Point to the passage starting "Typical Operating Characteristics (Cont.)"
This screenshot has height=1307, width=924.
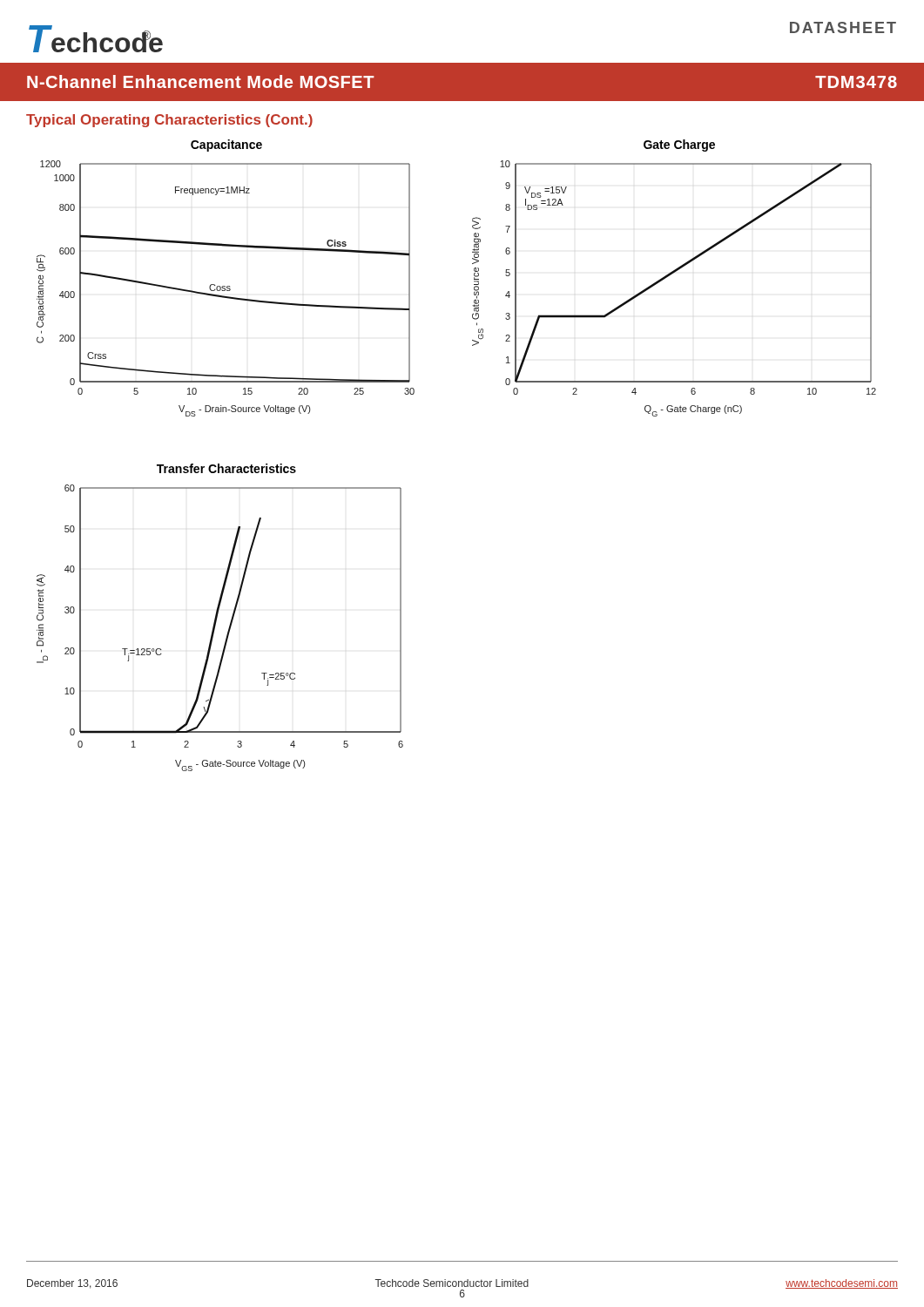[x=170, y=120]
